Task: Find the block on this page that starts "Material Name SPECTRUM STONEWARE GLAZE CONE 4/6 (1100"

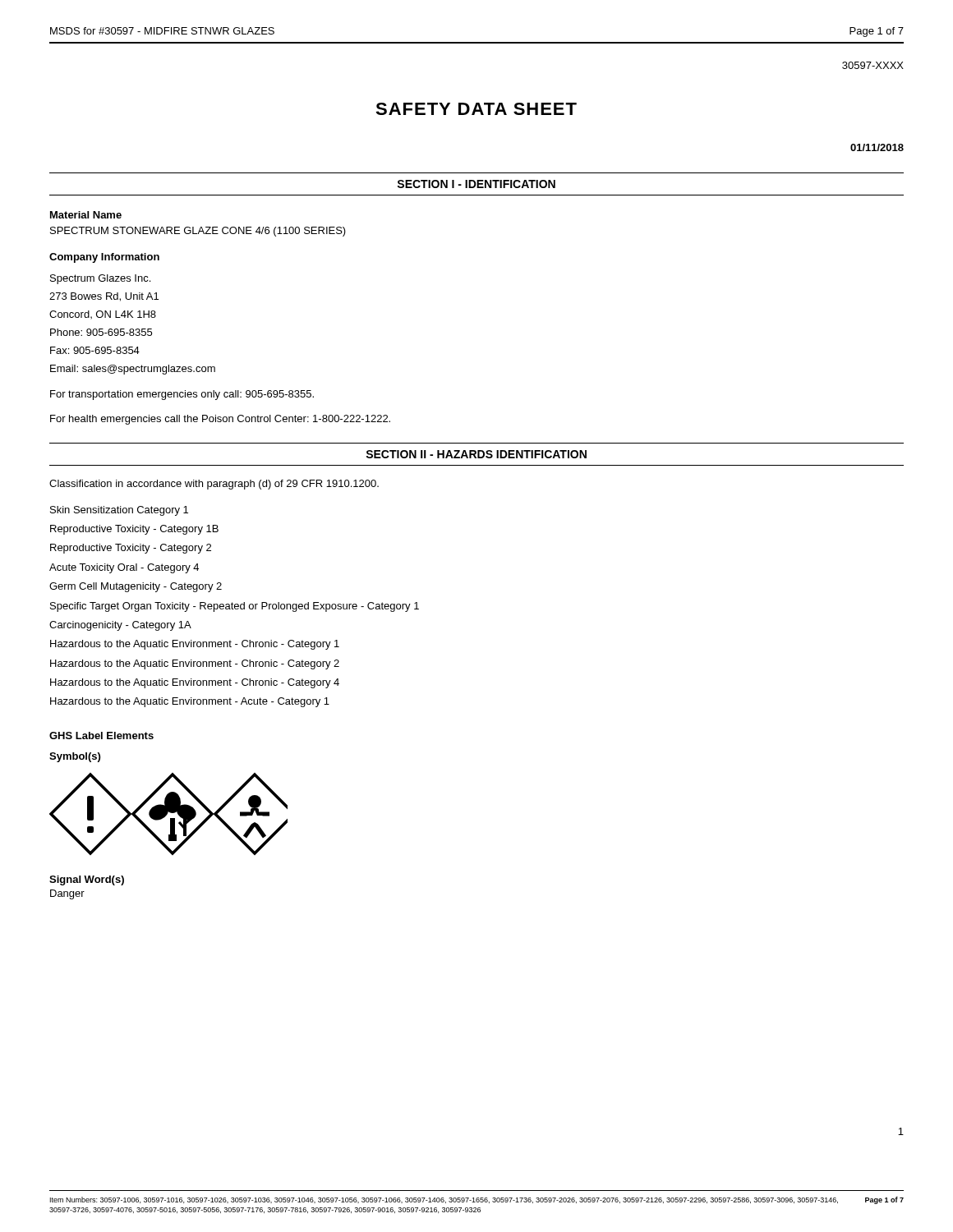Action: [x=86, y=215]
